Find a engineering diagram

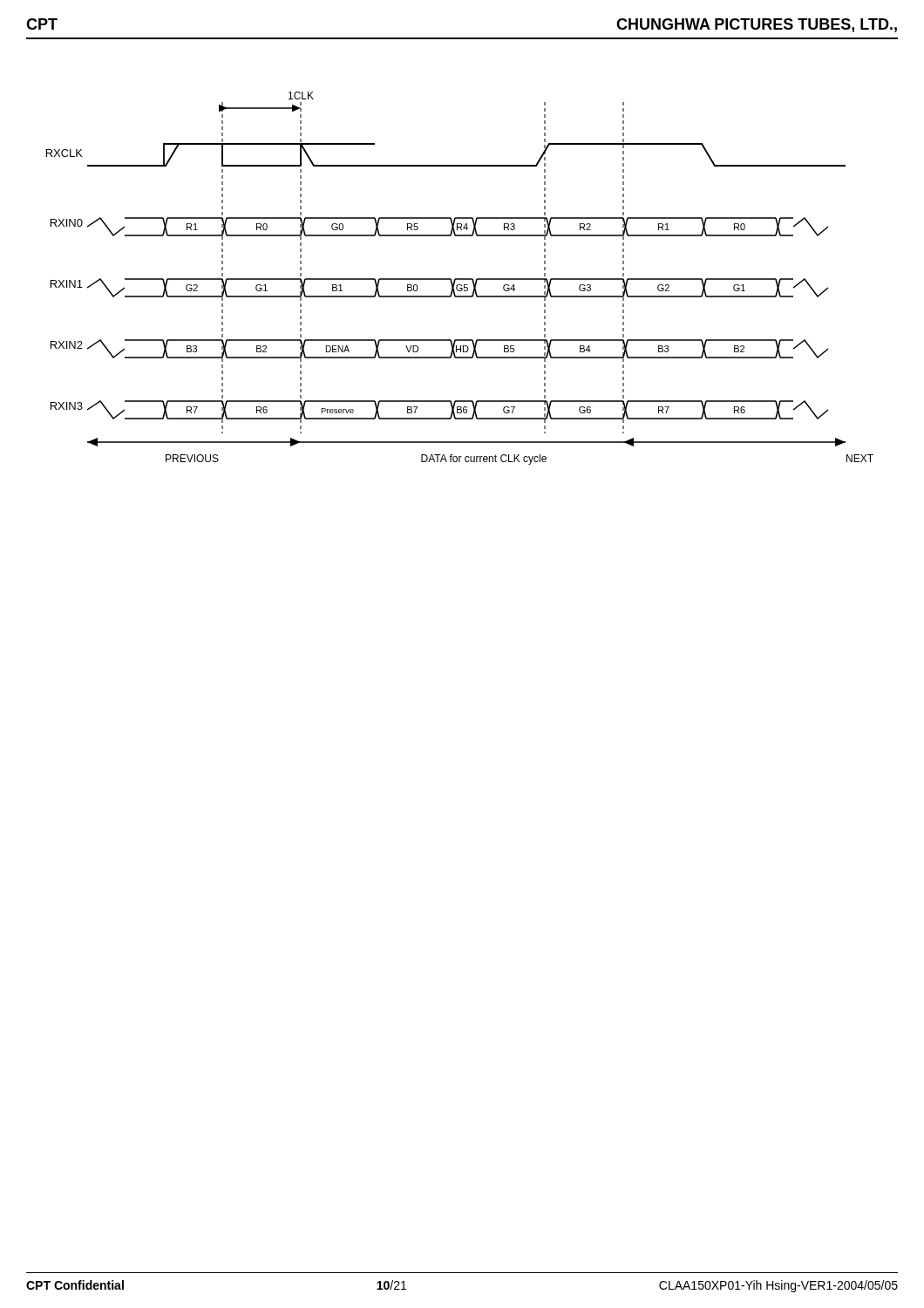[x=462, y=272]
